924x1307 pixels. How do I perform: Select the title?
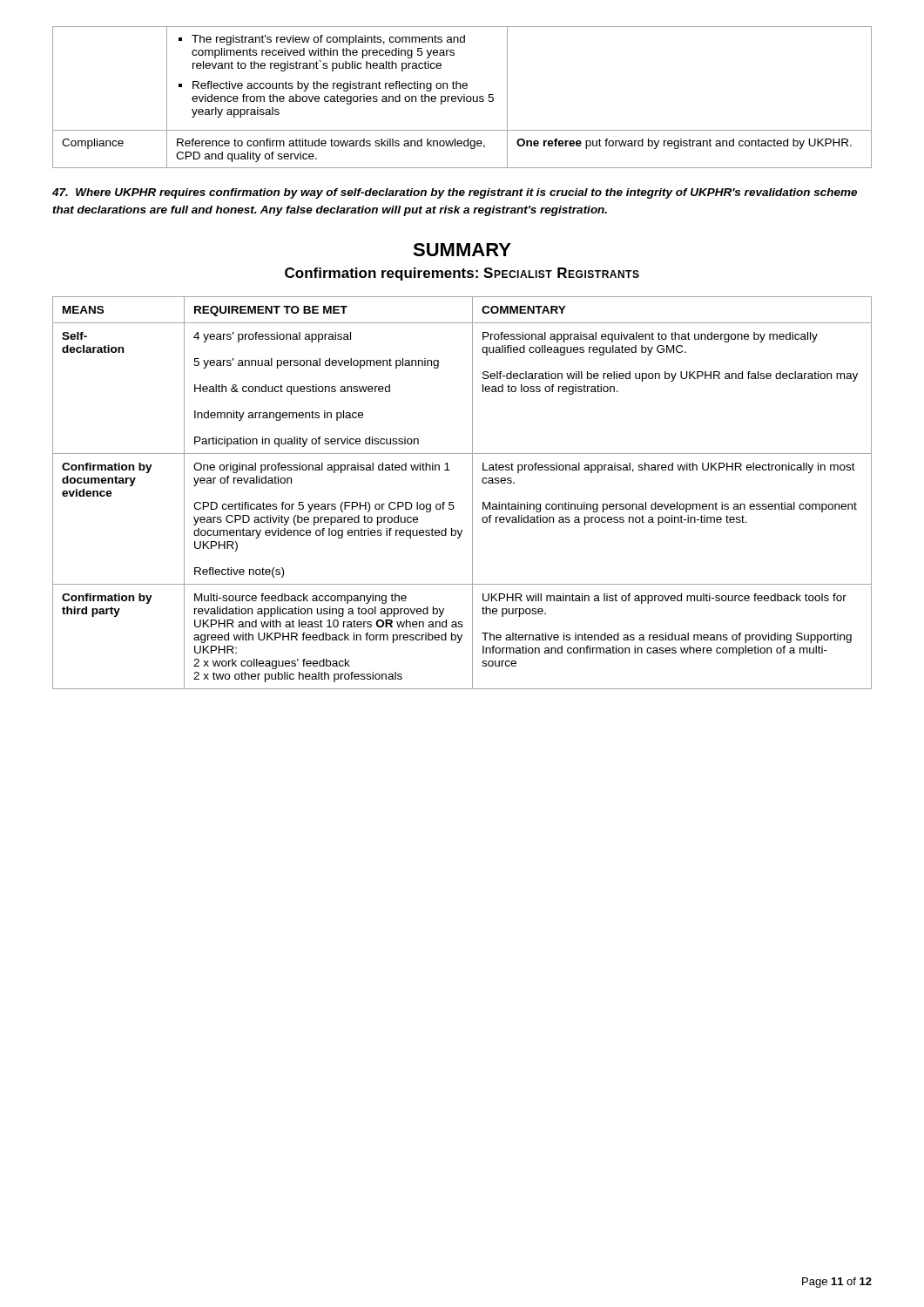tap(462, 250)
